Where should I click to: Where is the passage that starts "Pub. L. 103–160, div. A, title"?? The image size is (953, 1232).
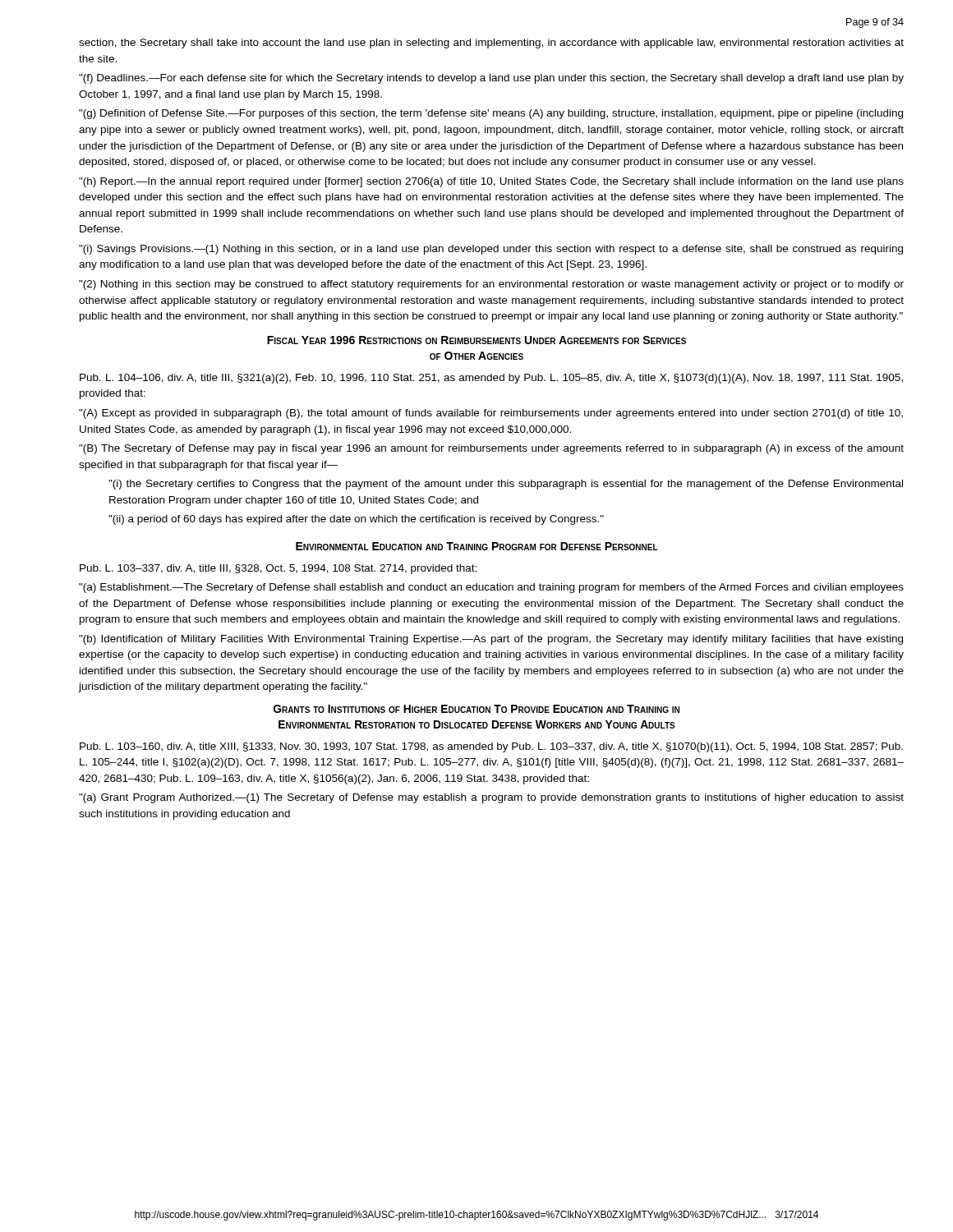[x=476, y=762]
